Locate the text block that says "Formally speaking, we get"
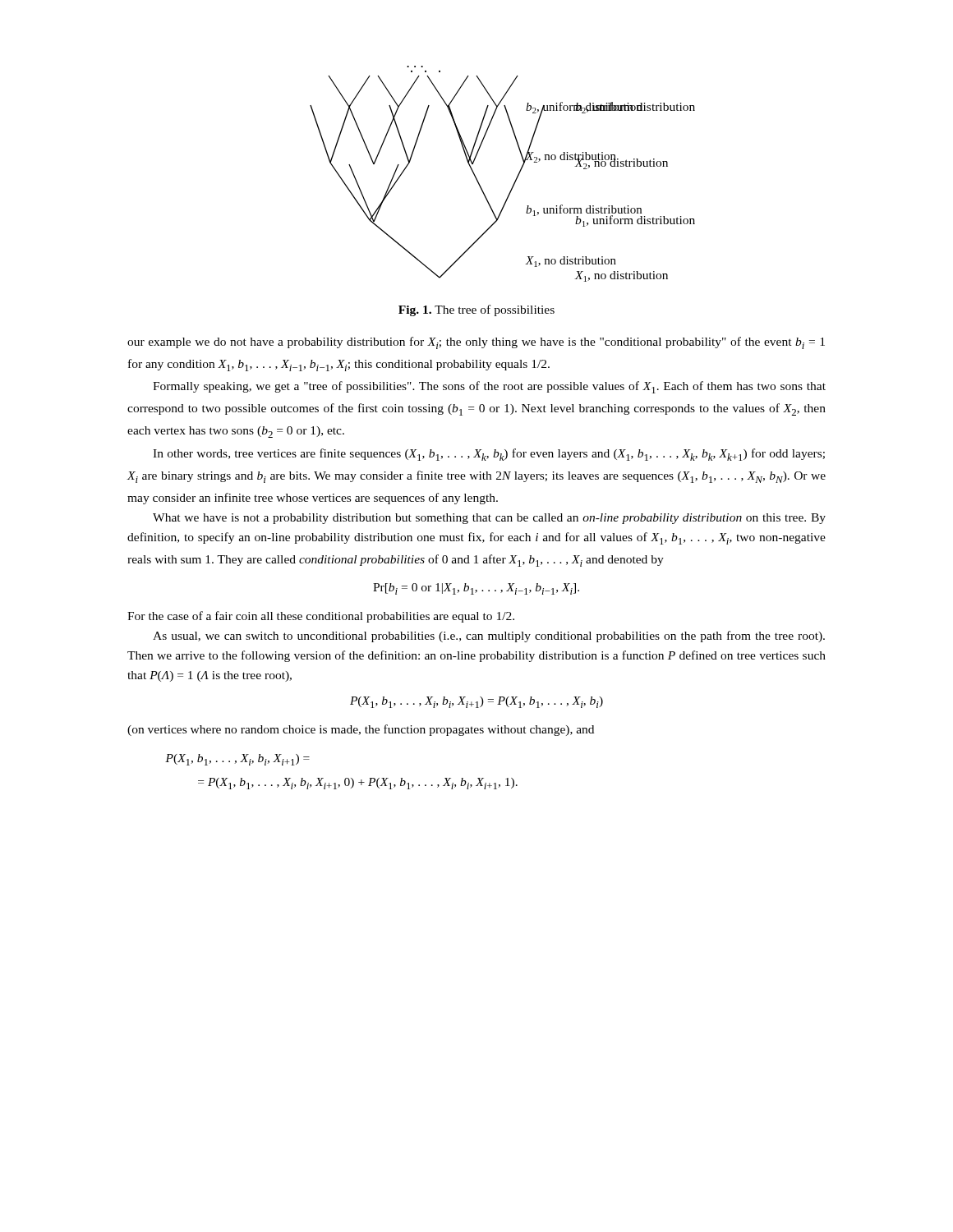Image resolution: width=953 pixels, height=1232 pixels. (x=476, y=410)
